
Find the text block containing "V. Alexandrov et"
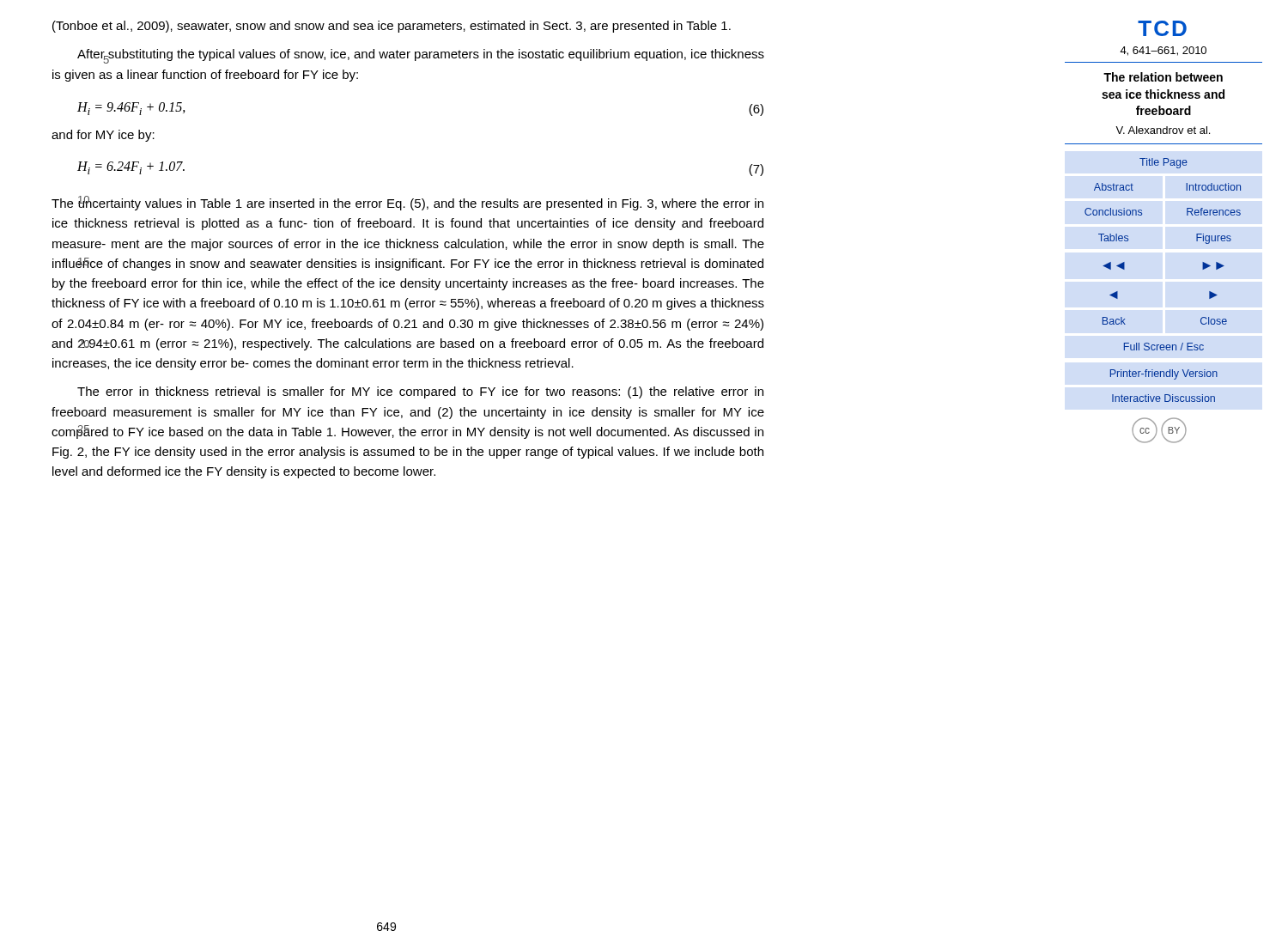click(1164, 130)
